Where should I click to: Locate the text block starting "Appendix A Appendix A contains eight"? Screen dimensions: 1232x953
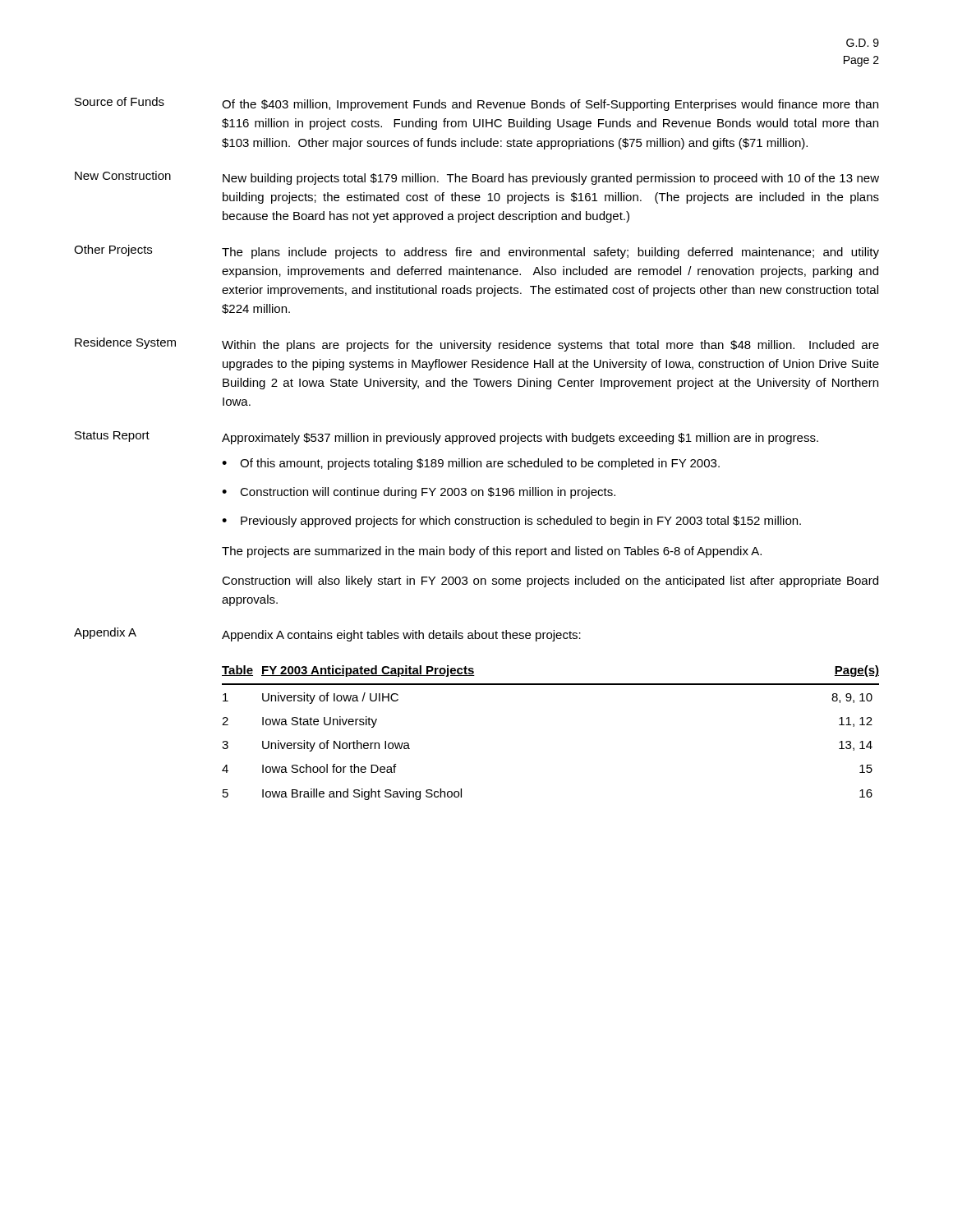[x=327, y=634]
